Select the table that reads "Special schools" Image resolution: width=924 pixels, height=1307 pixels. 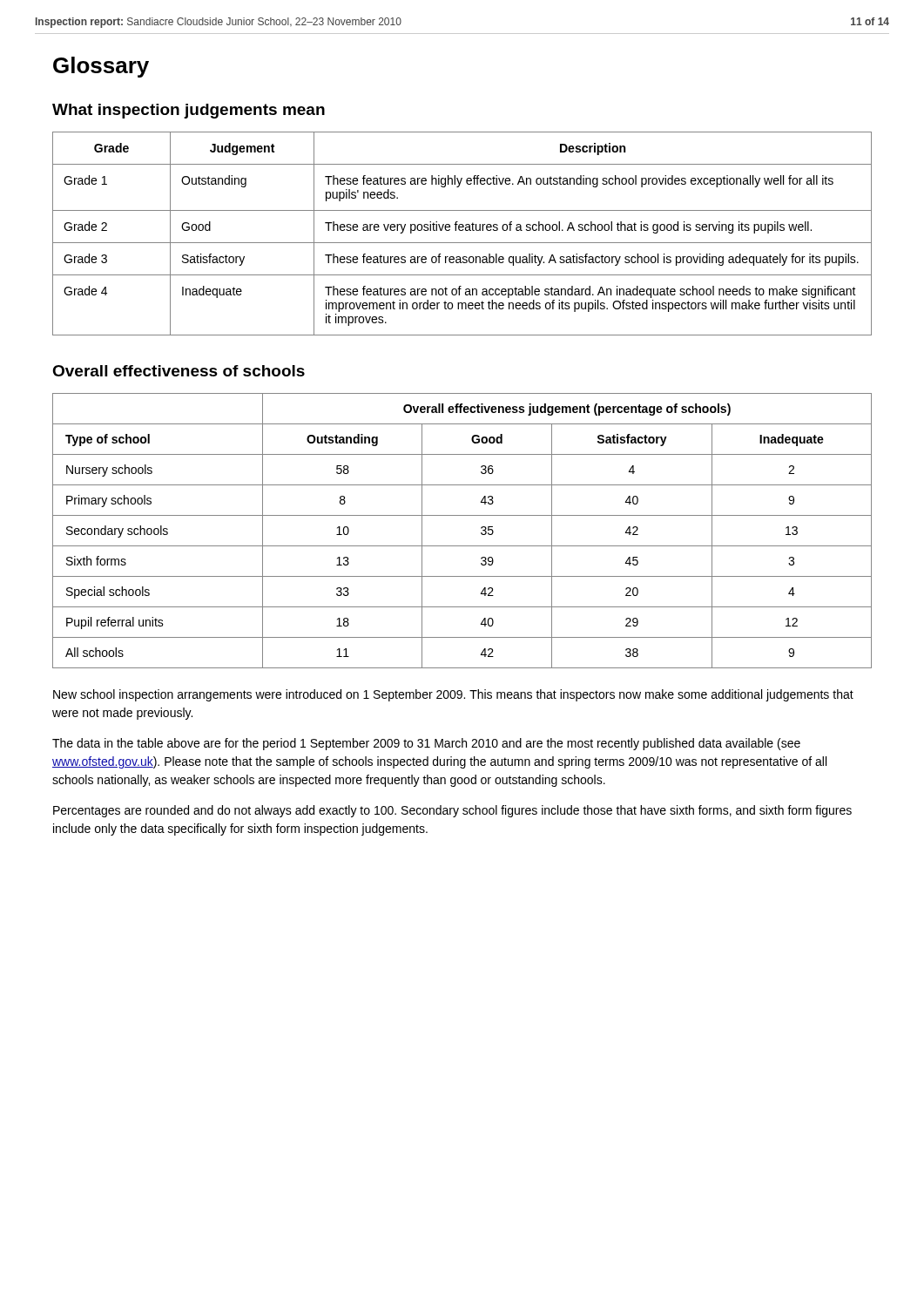click(462, 531)
